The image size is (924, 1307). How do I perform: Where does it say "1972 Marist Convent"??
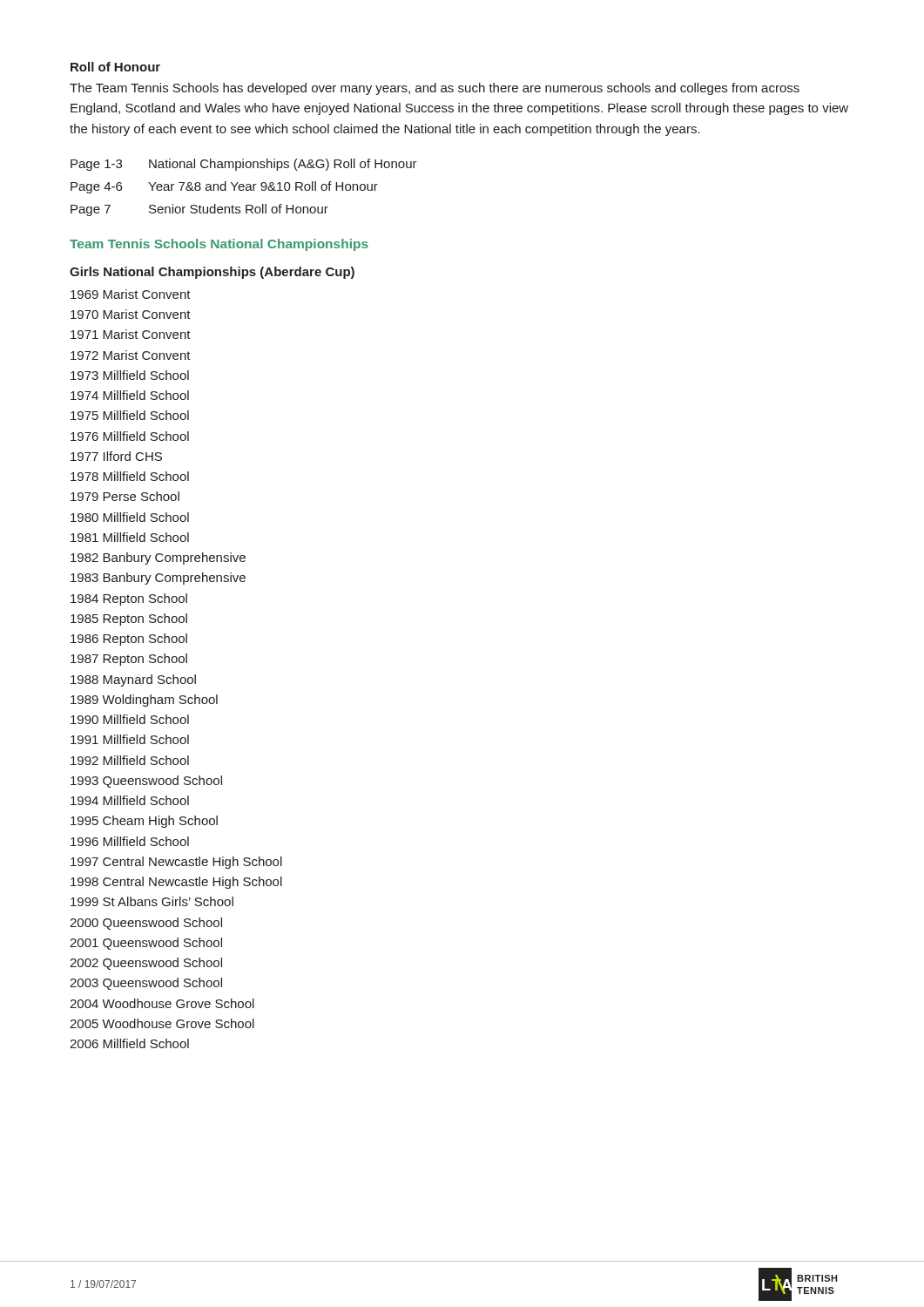pos(130,355)
